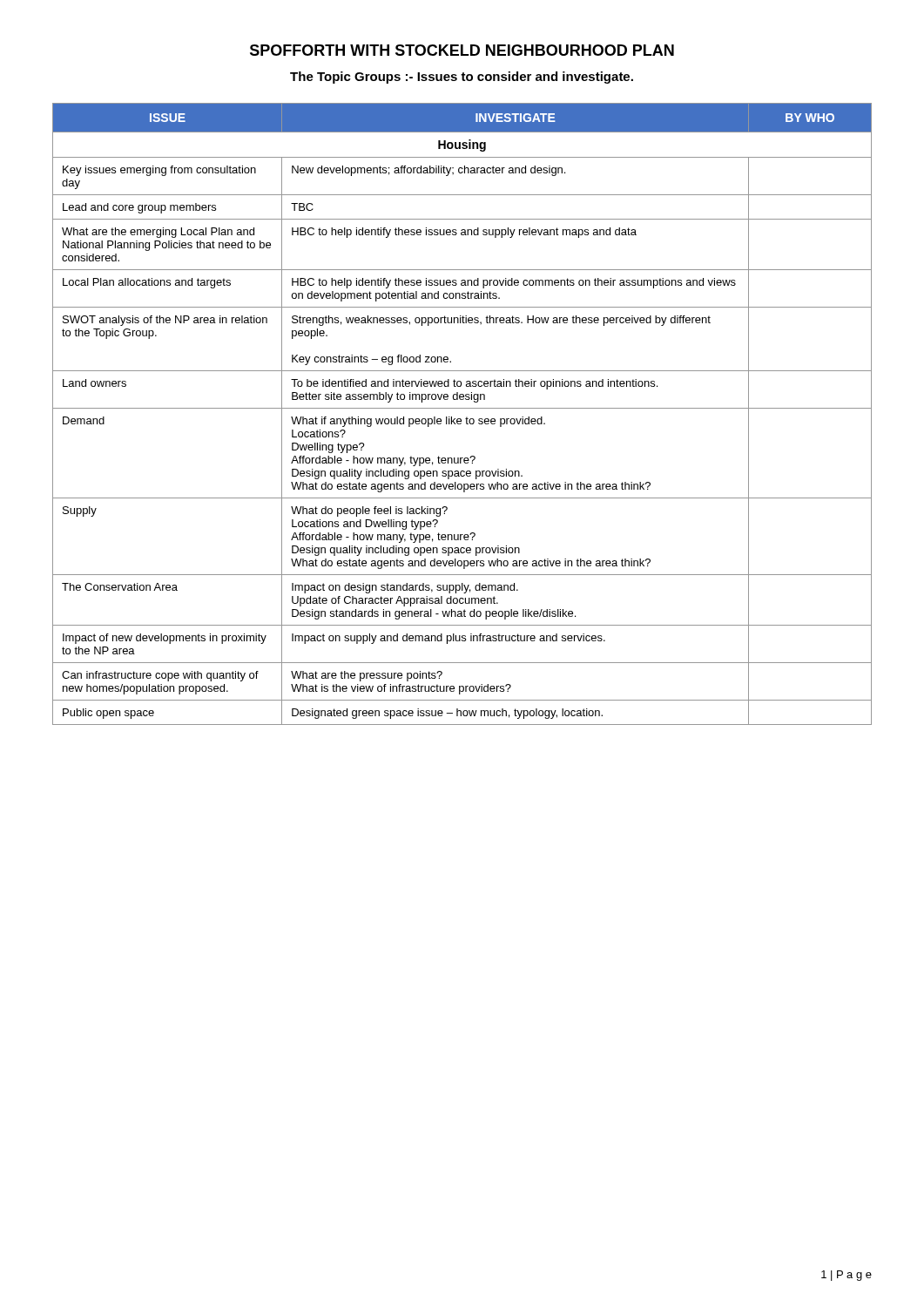
Task: Find the title that reads "SPOFFORTH WITH STOCKELD"
Action: (x=462, y=51)
